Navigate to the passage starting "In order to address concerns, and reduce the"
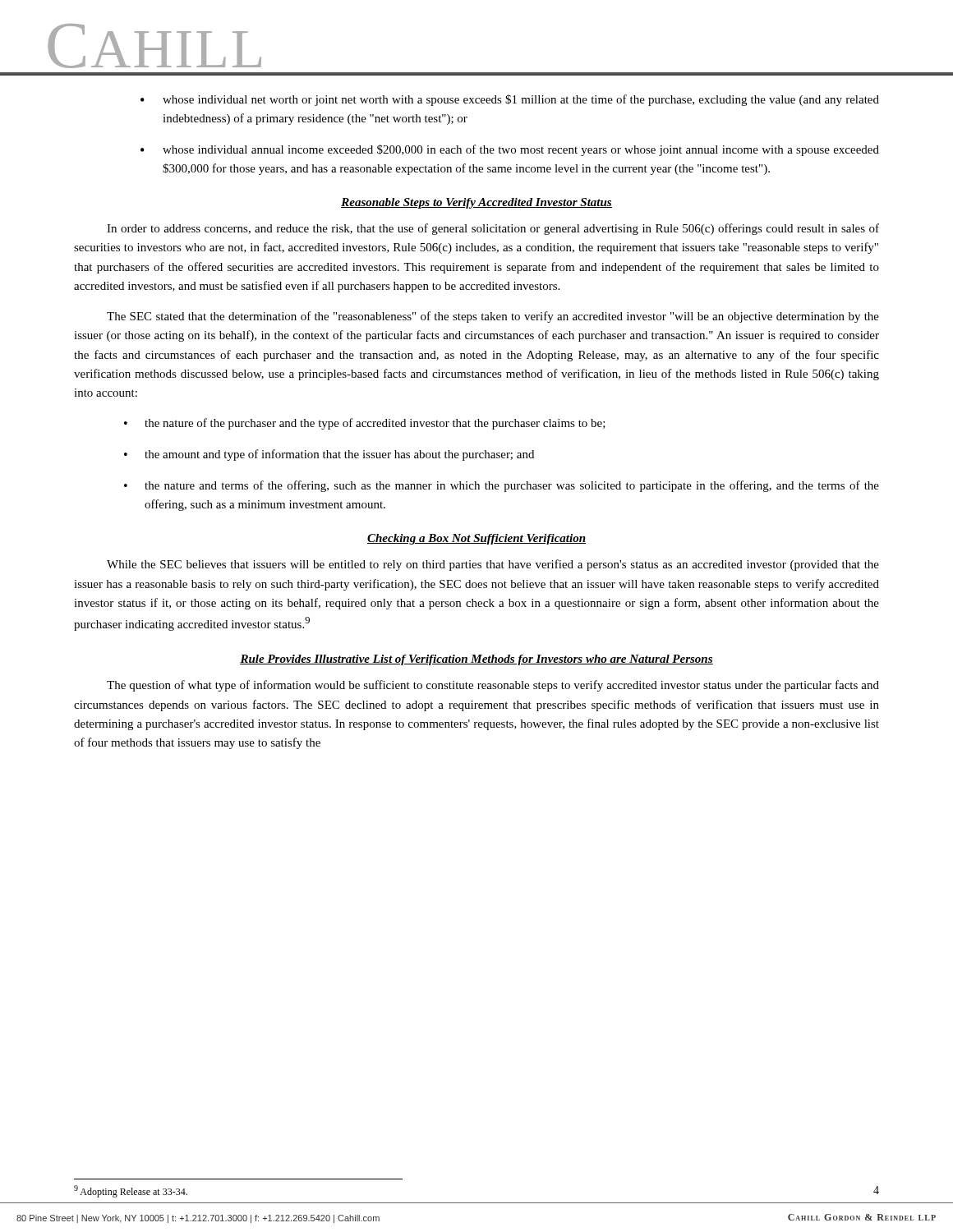953x1232 pixels. tap(476, 257)
